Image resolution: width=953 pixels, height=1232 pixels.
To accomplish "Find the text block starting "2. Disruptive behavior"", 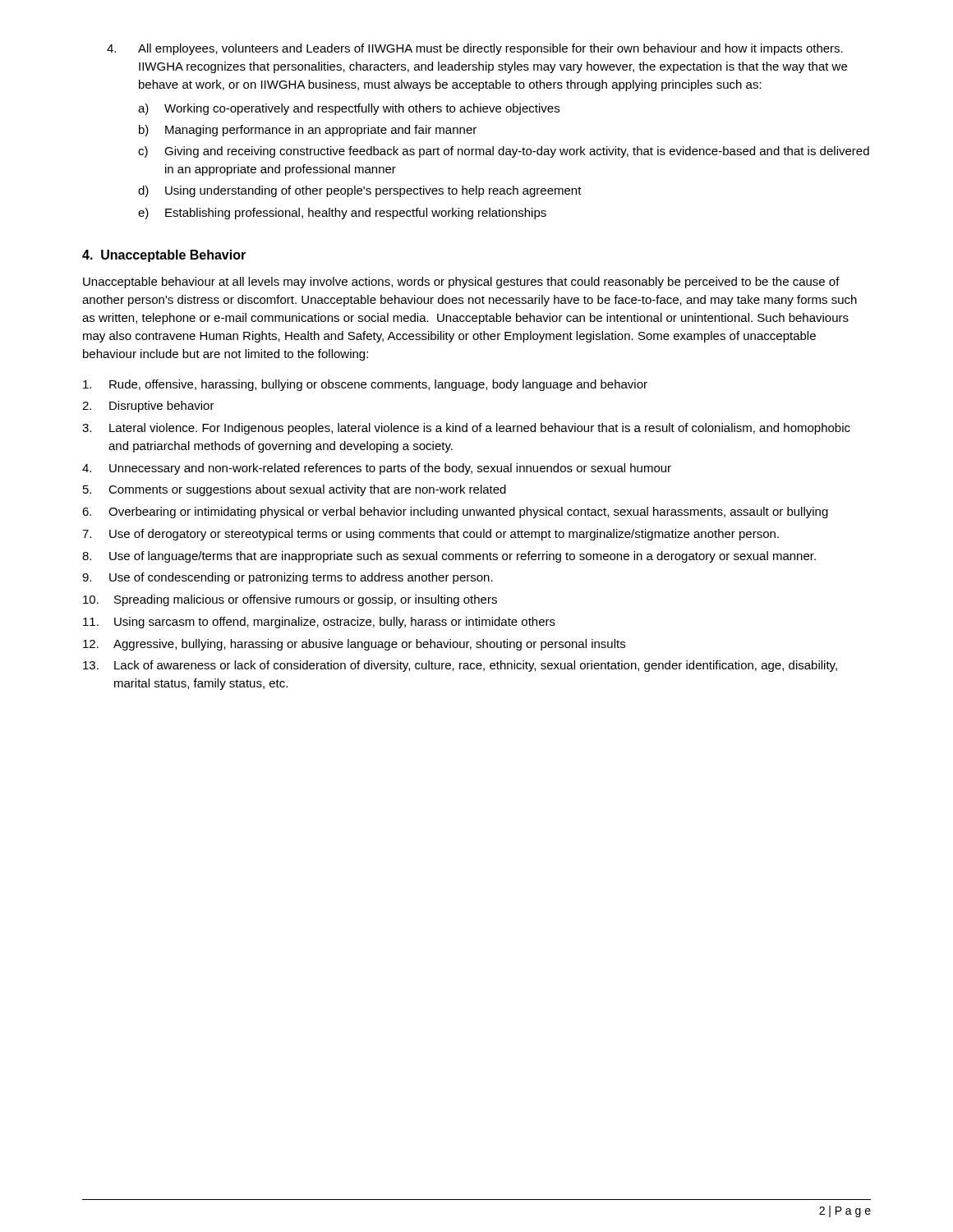I will [148, 406].
